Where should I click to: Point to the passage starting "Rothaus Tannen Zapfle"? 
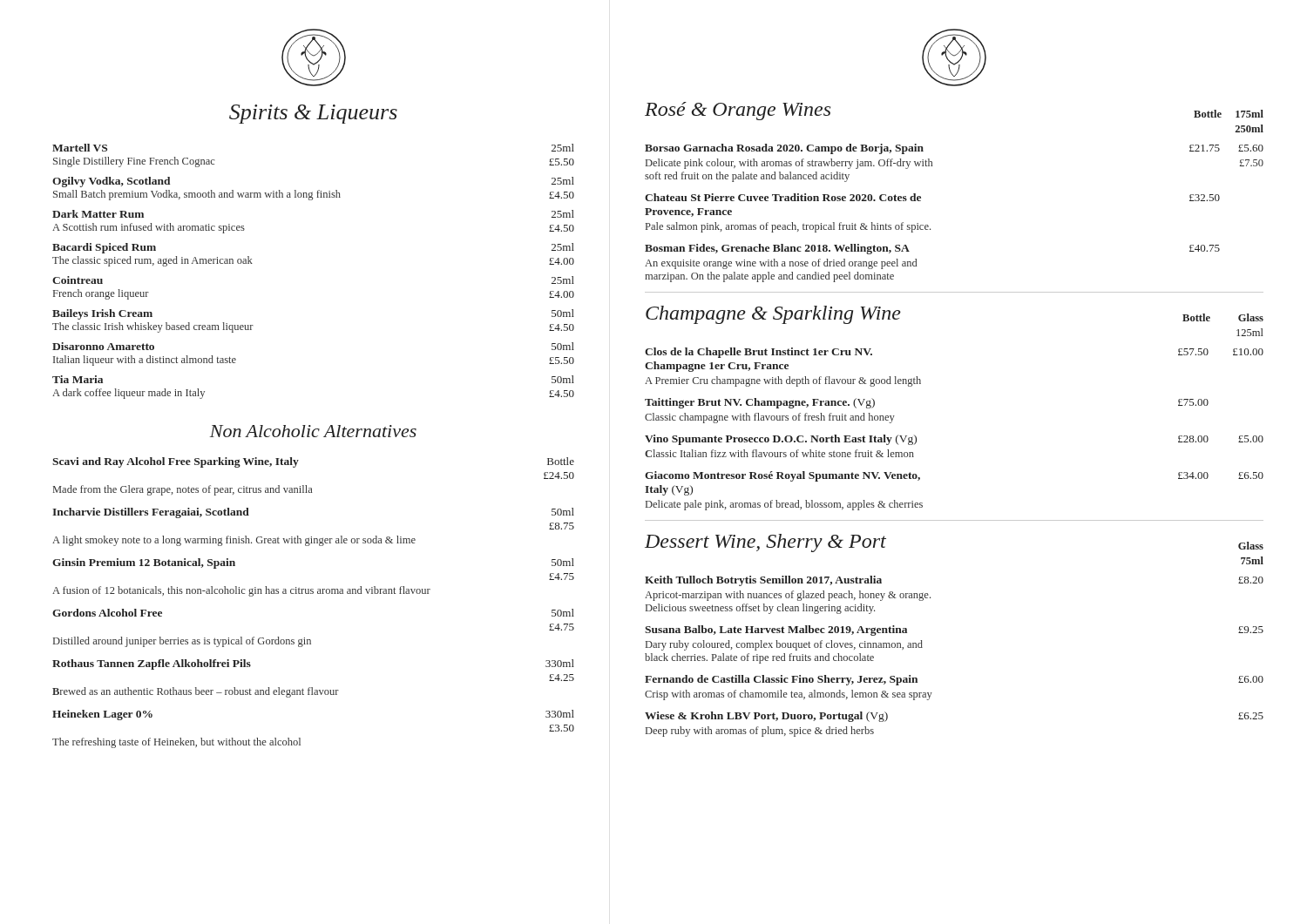313,678
